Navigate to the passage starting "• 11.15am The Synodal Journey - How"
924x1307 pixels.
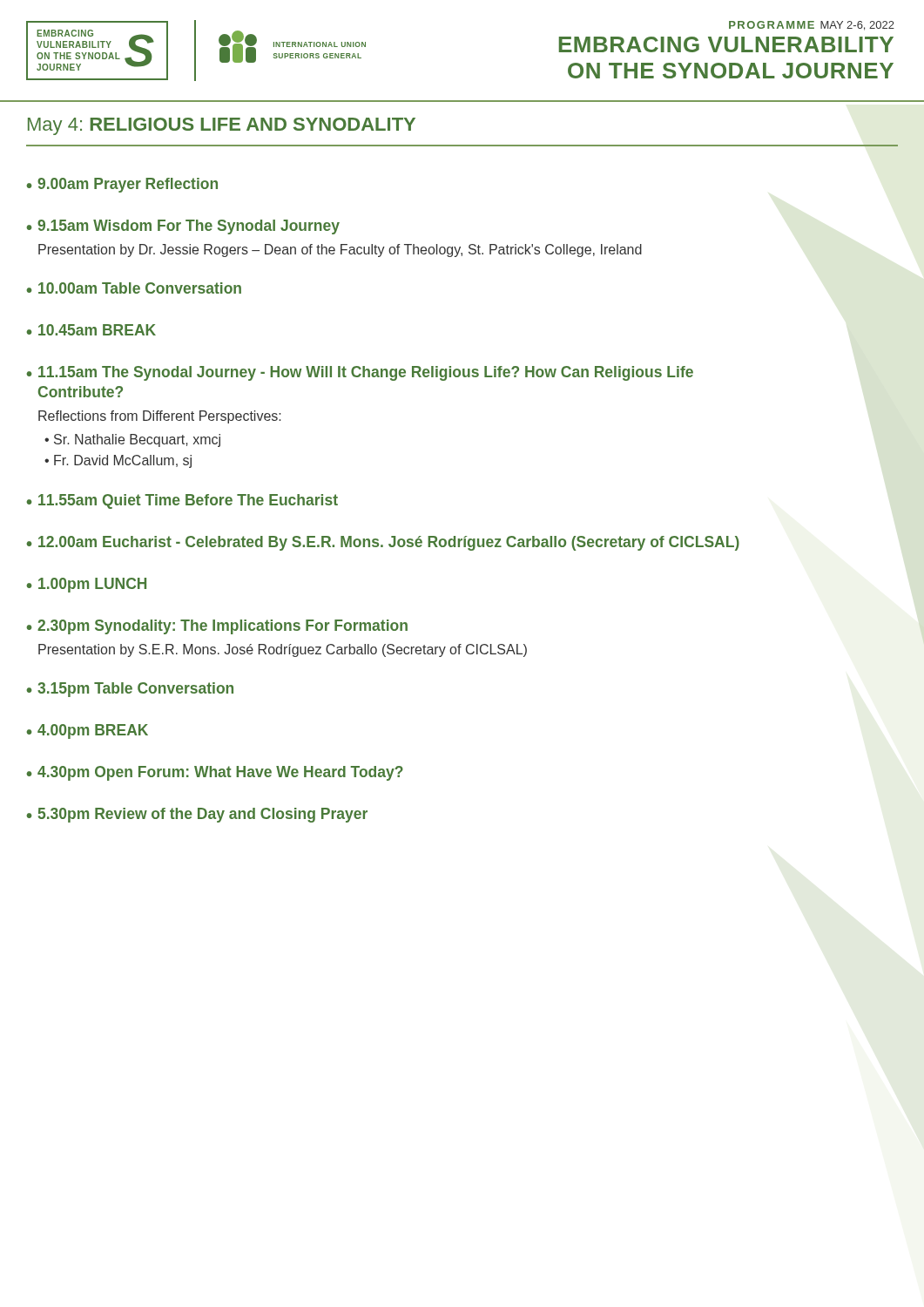coord(360,373)
